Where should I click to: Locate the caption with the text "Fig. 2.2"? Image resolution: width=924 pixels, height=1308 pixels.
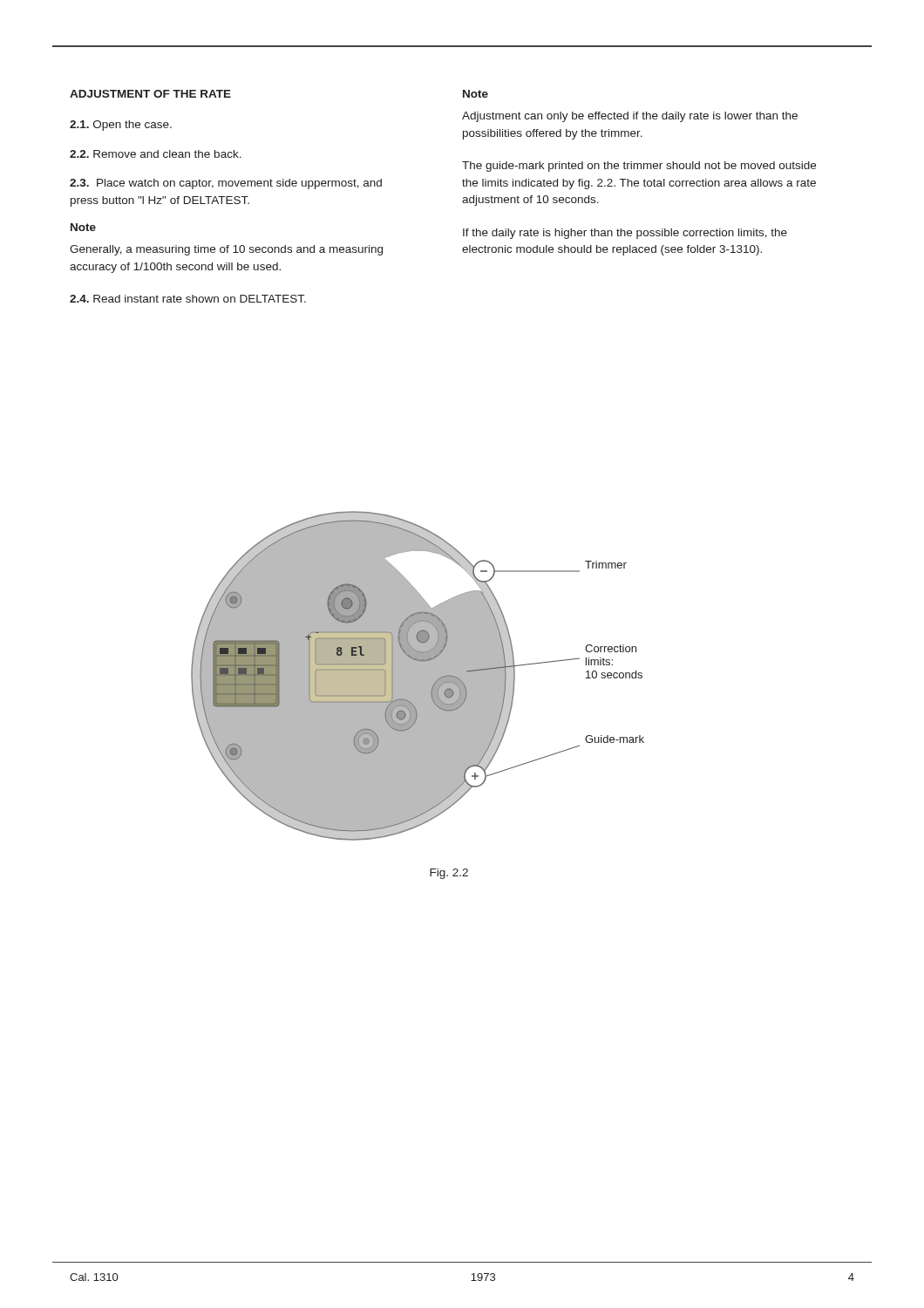(449, 872)
